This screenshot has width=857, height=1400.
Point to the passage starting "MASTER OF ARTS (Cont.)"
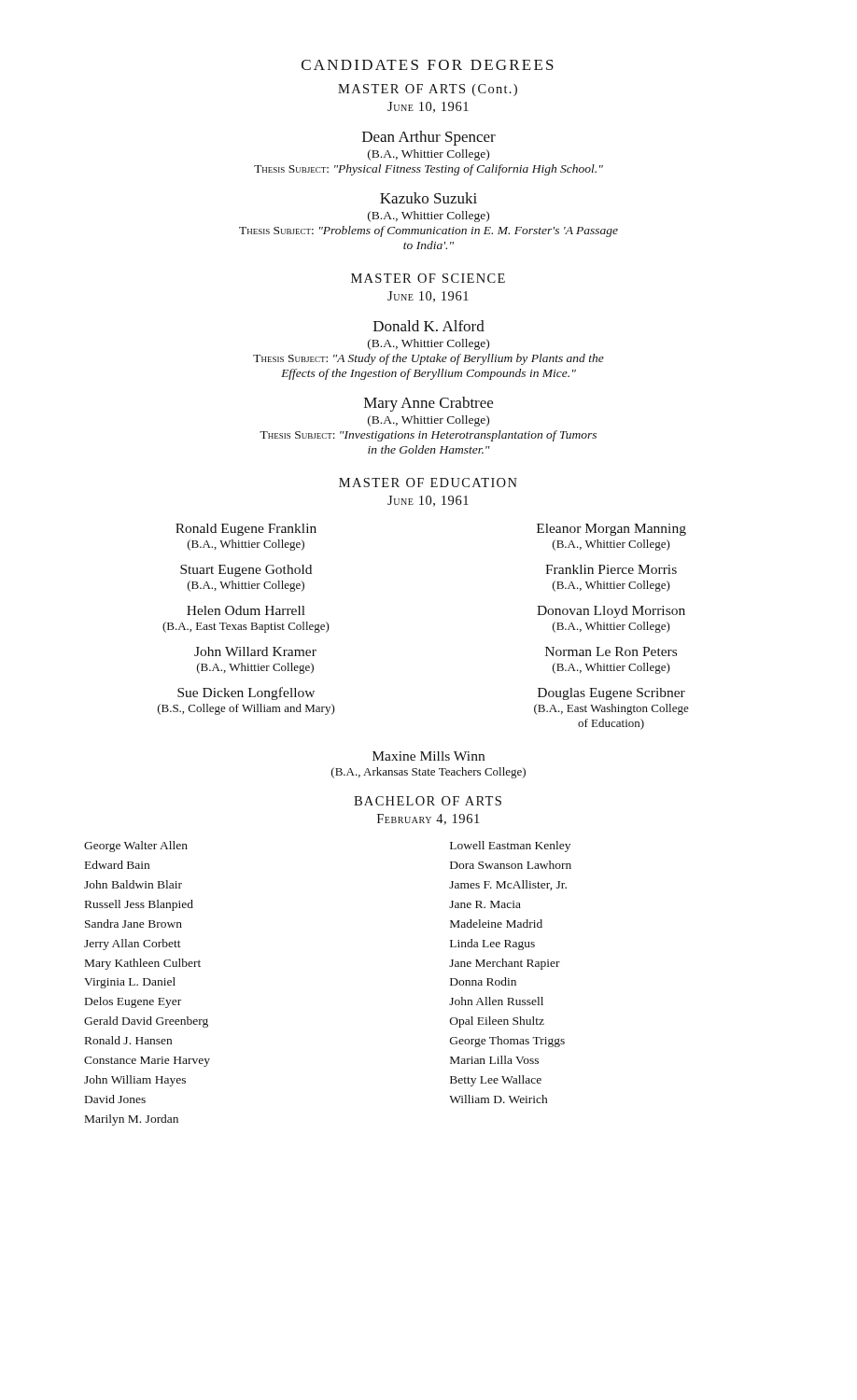[x=428, y=89]
